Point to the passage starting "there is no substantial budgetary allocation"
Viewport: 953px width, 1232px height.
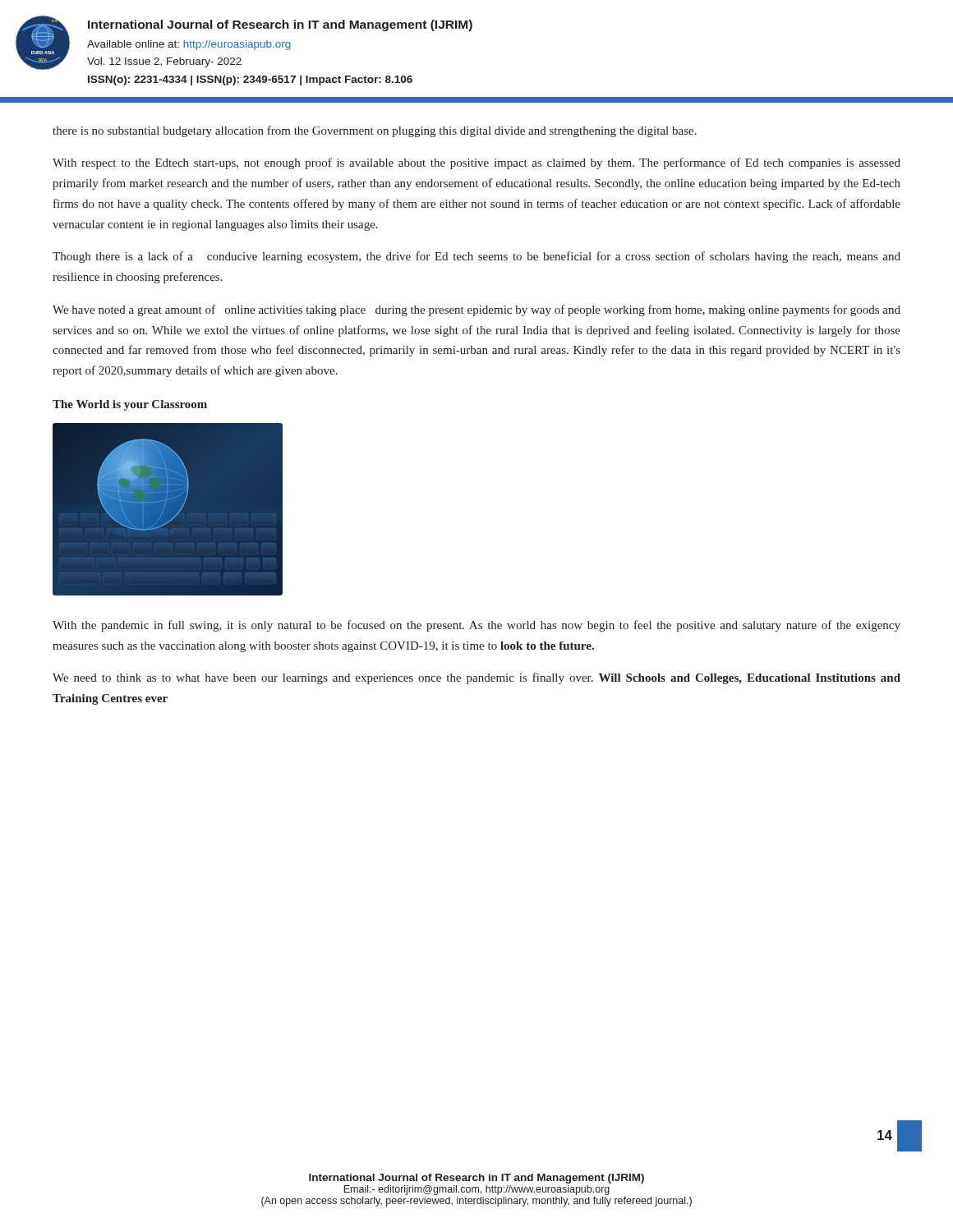375,130
